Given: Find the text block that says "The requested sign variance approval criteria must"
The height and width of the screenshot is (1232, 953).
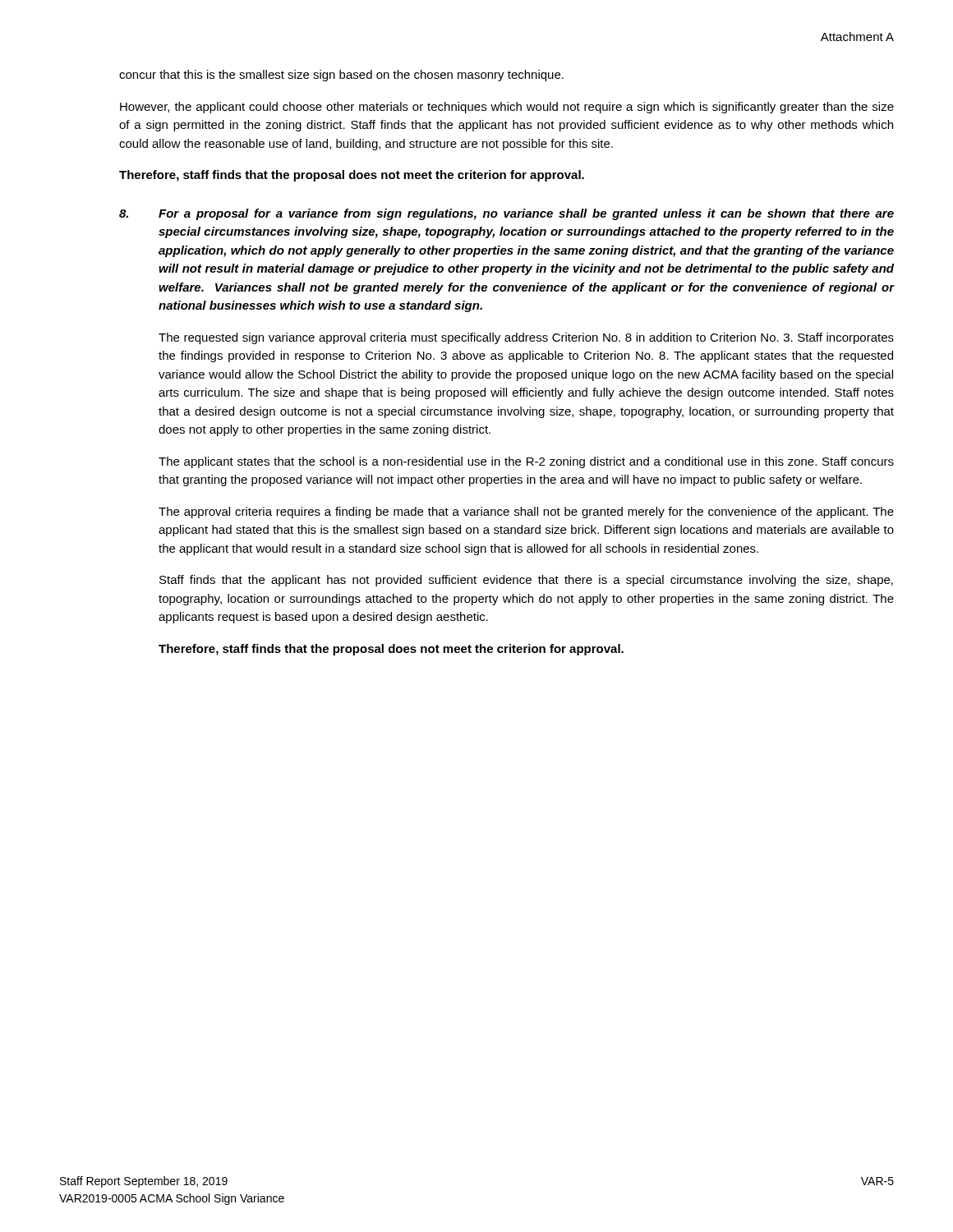Looking at the screenshot, I should pyautogui.click(x=526, y=383).
